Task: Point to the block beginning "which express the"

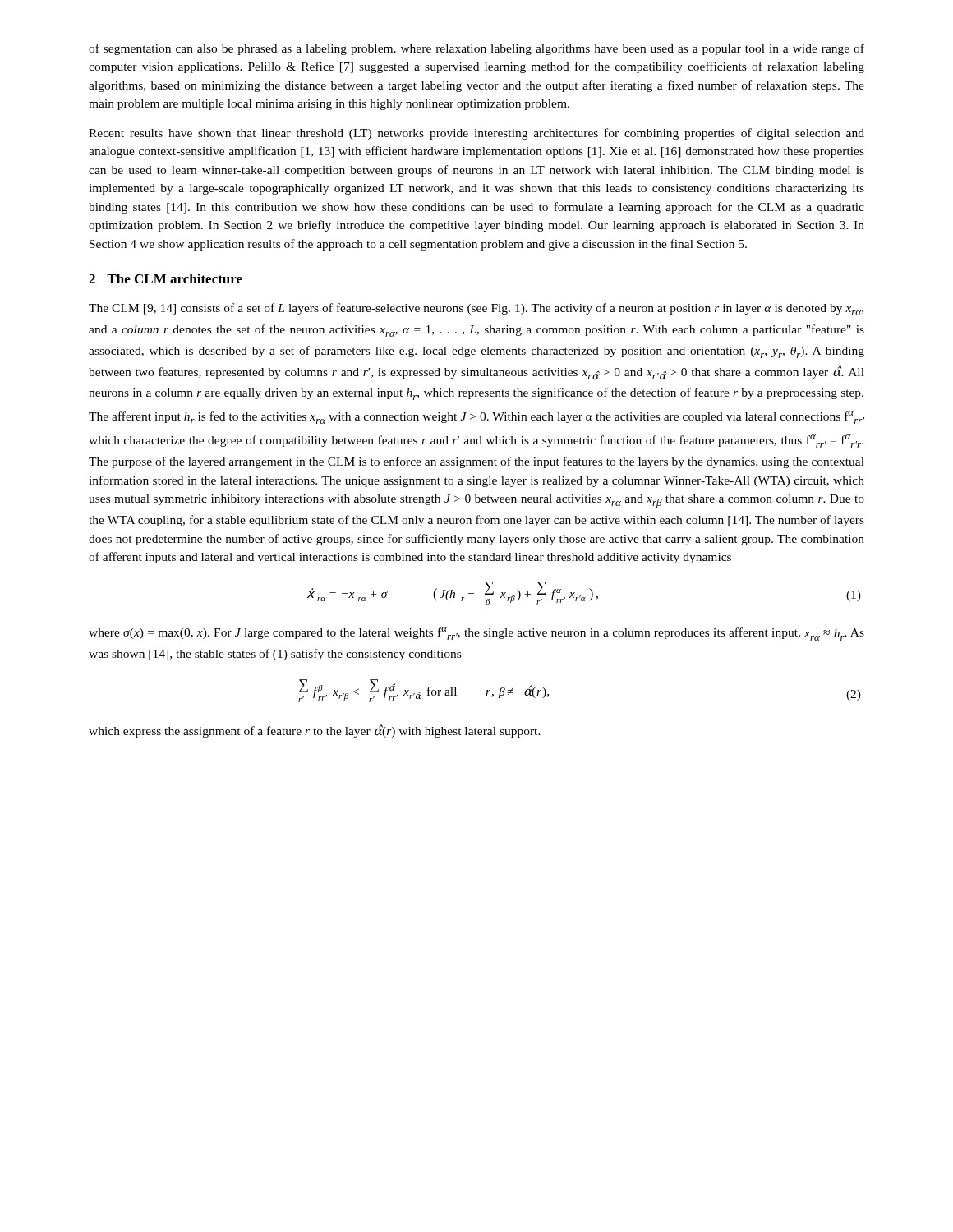Action: (x=476, y=731)
